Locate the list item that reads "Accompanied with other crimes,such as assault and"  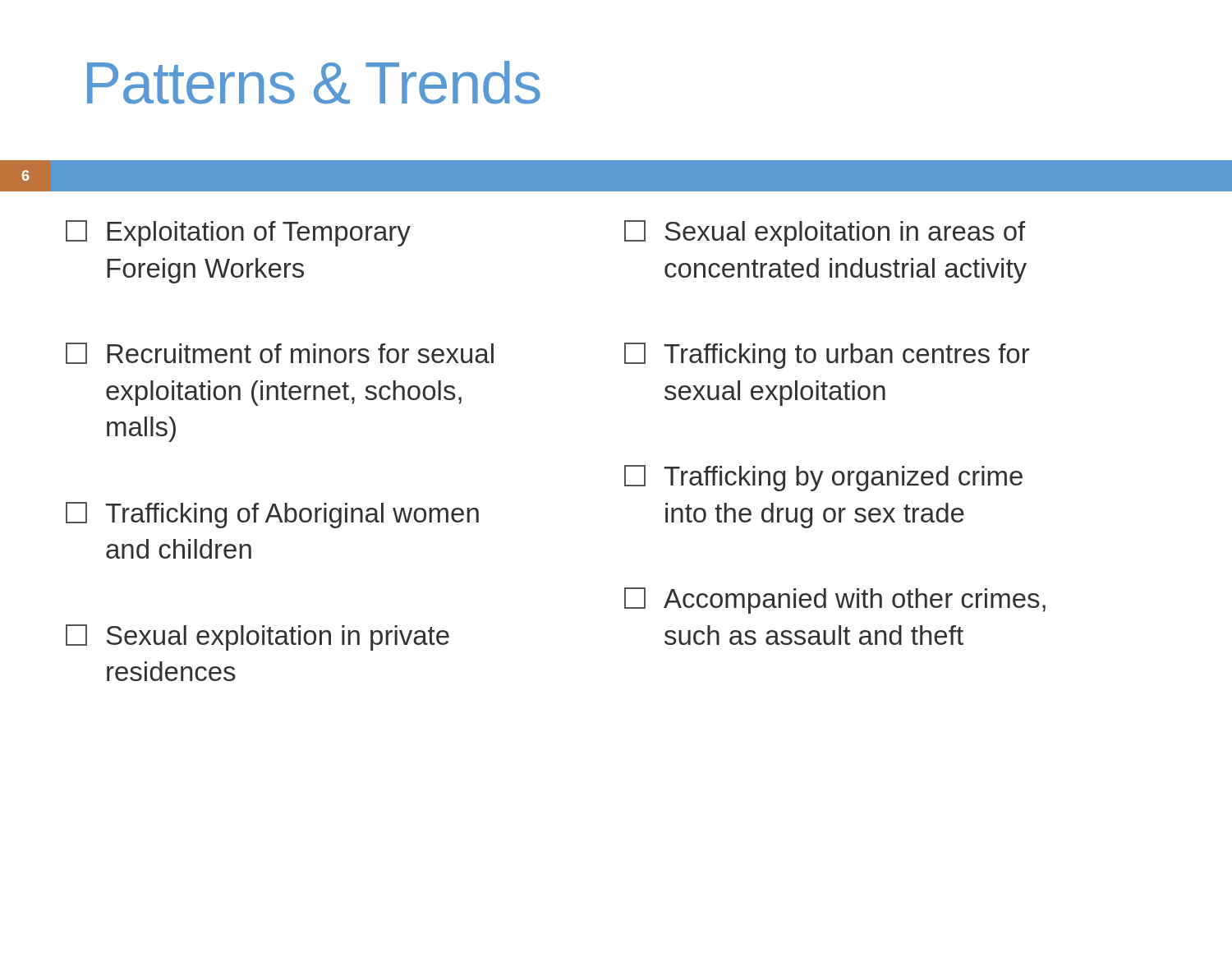(836, 618)
